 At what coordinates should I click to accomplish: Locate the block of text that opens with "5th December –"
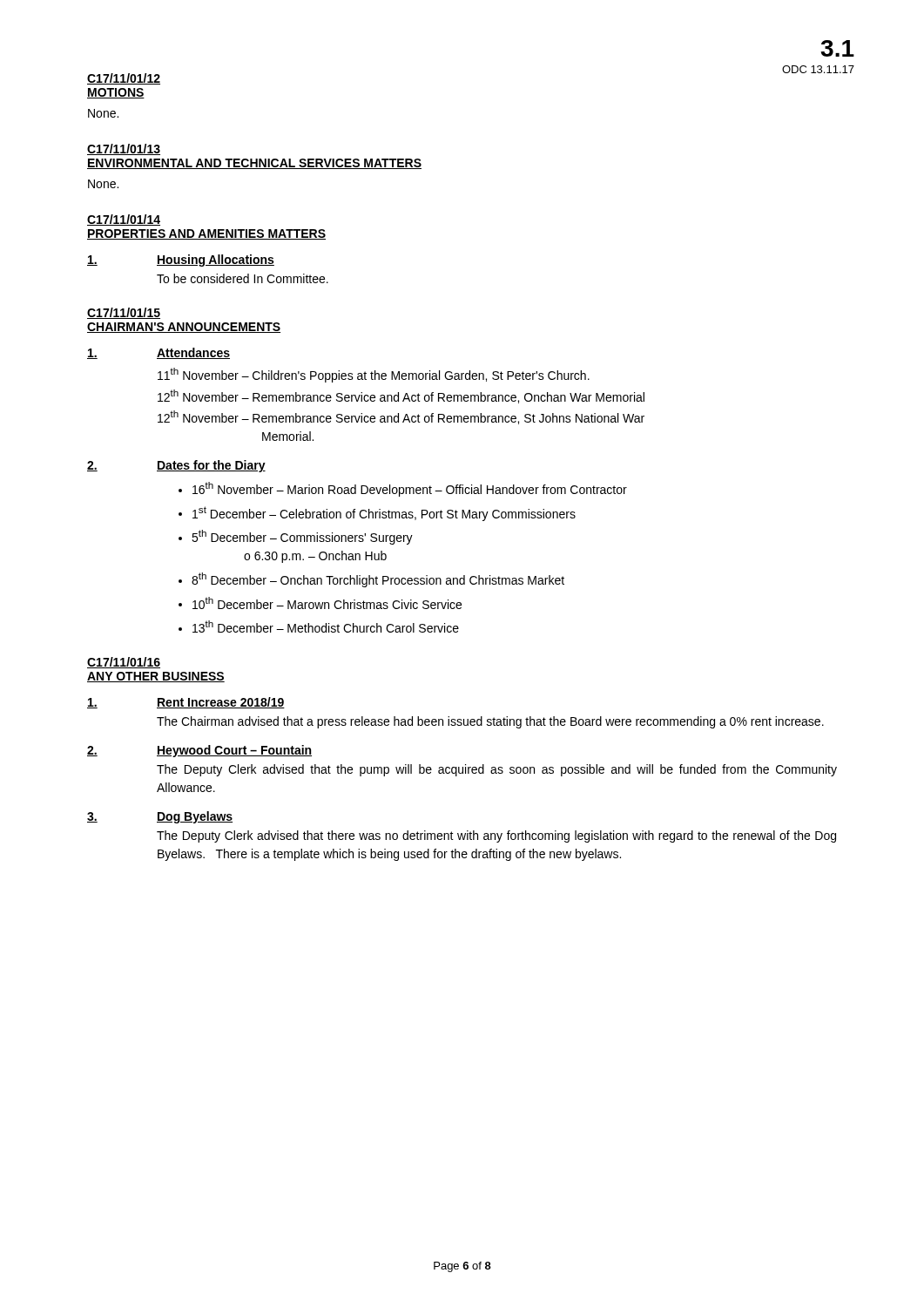click(302, 537)
